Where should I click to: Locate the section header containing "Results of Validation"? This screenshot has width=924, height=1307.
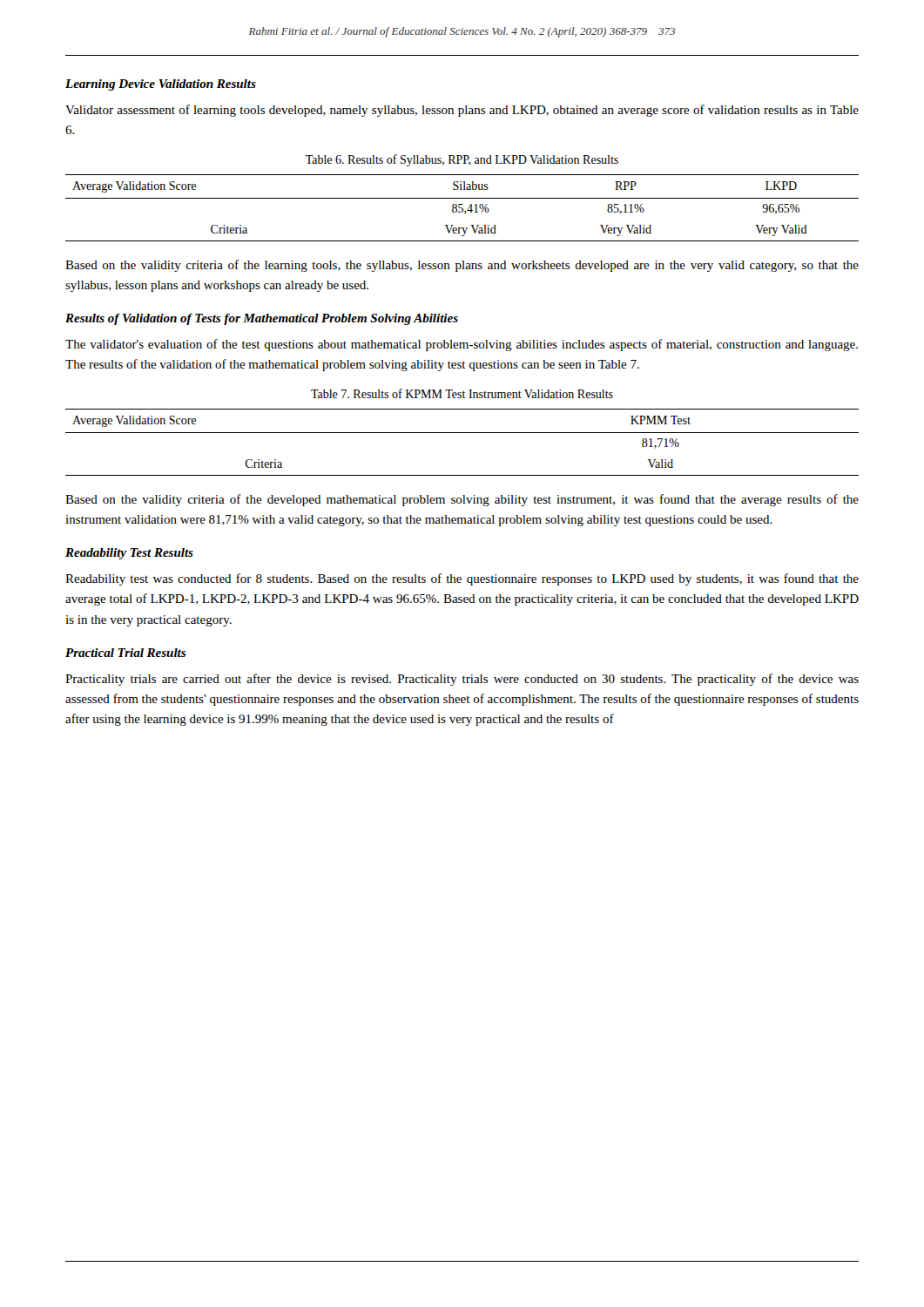(x=262, y=318)
